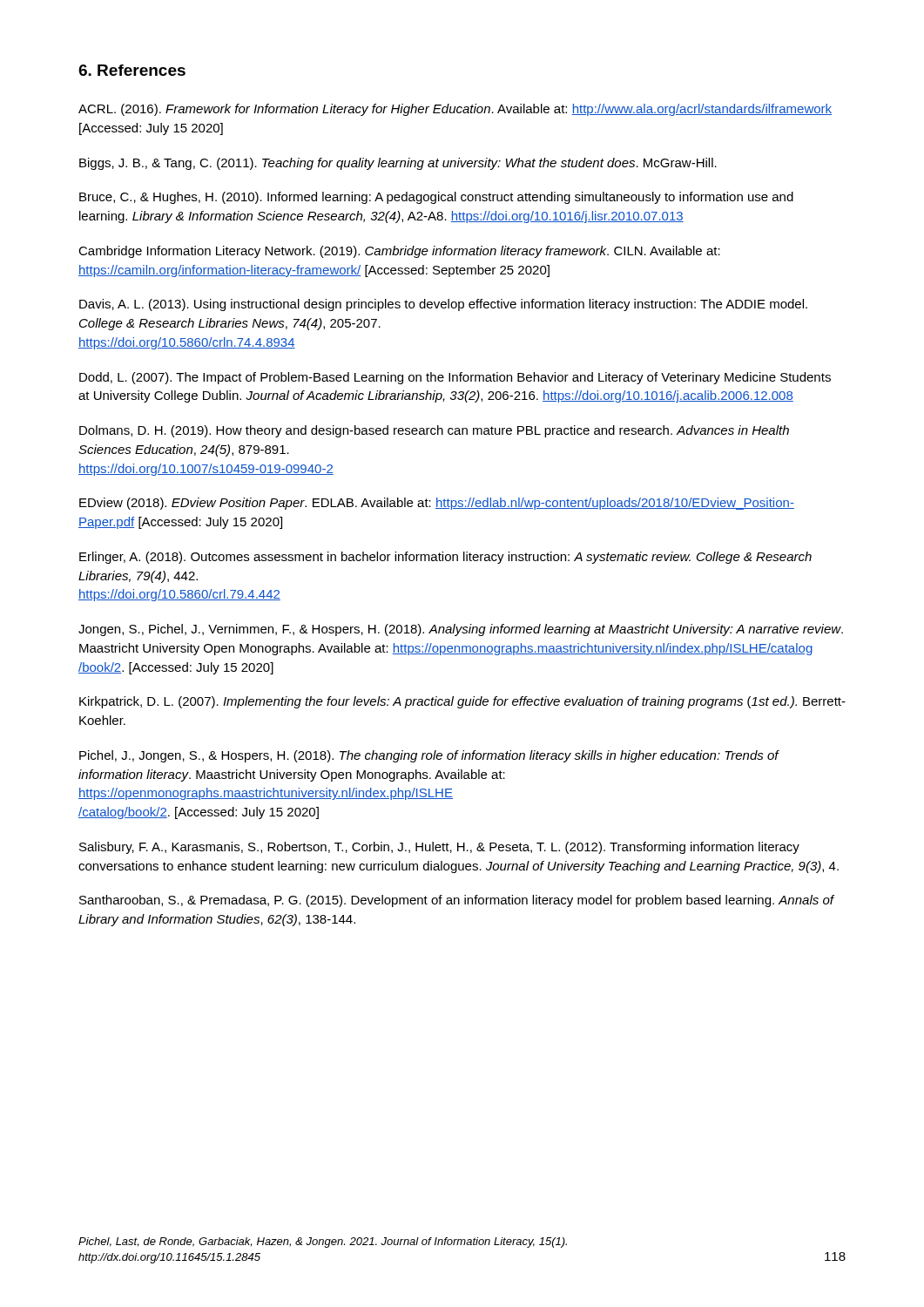The image size is (924, 1307).
Task: Where is the passage that starts "Cambridge Information Literacy Network. (2019). Cambridge information literacy"?
Action: coord(400,260)
